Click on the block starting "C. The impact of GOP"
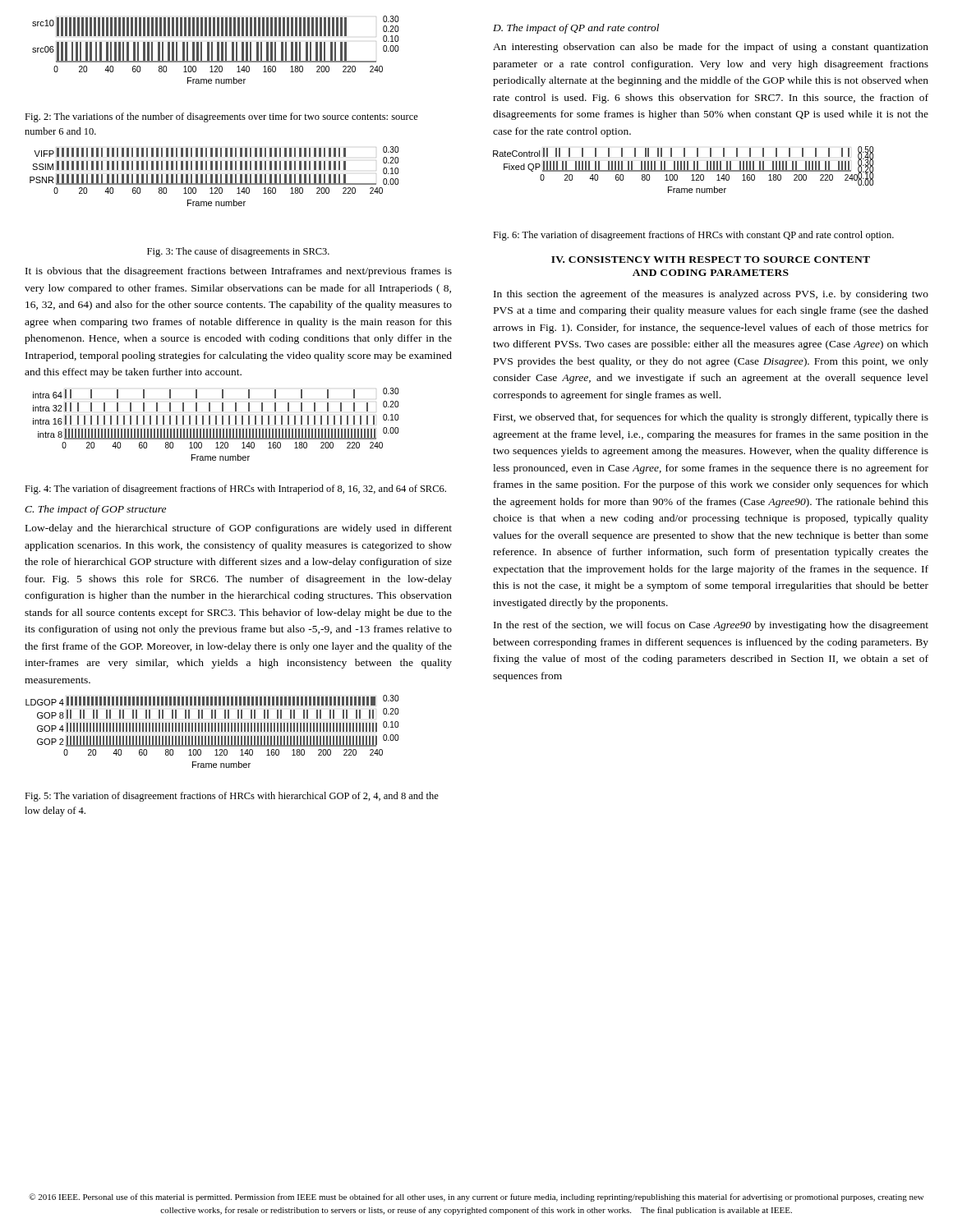 pos(96,509)
